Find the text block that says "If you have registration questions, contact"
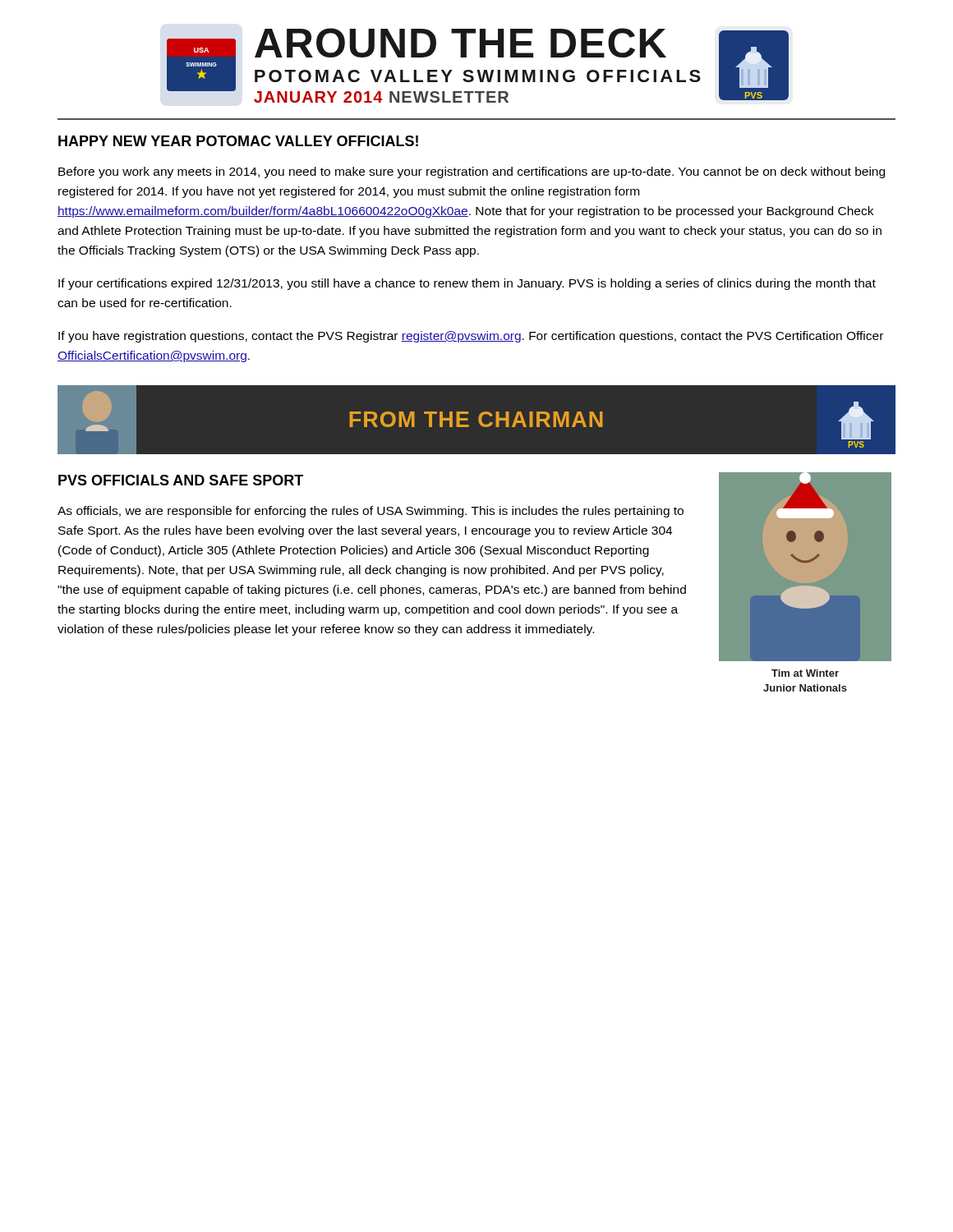This screenshot has width=953, height=1232. [470, 345]
